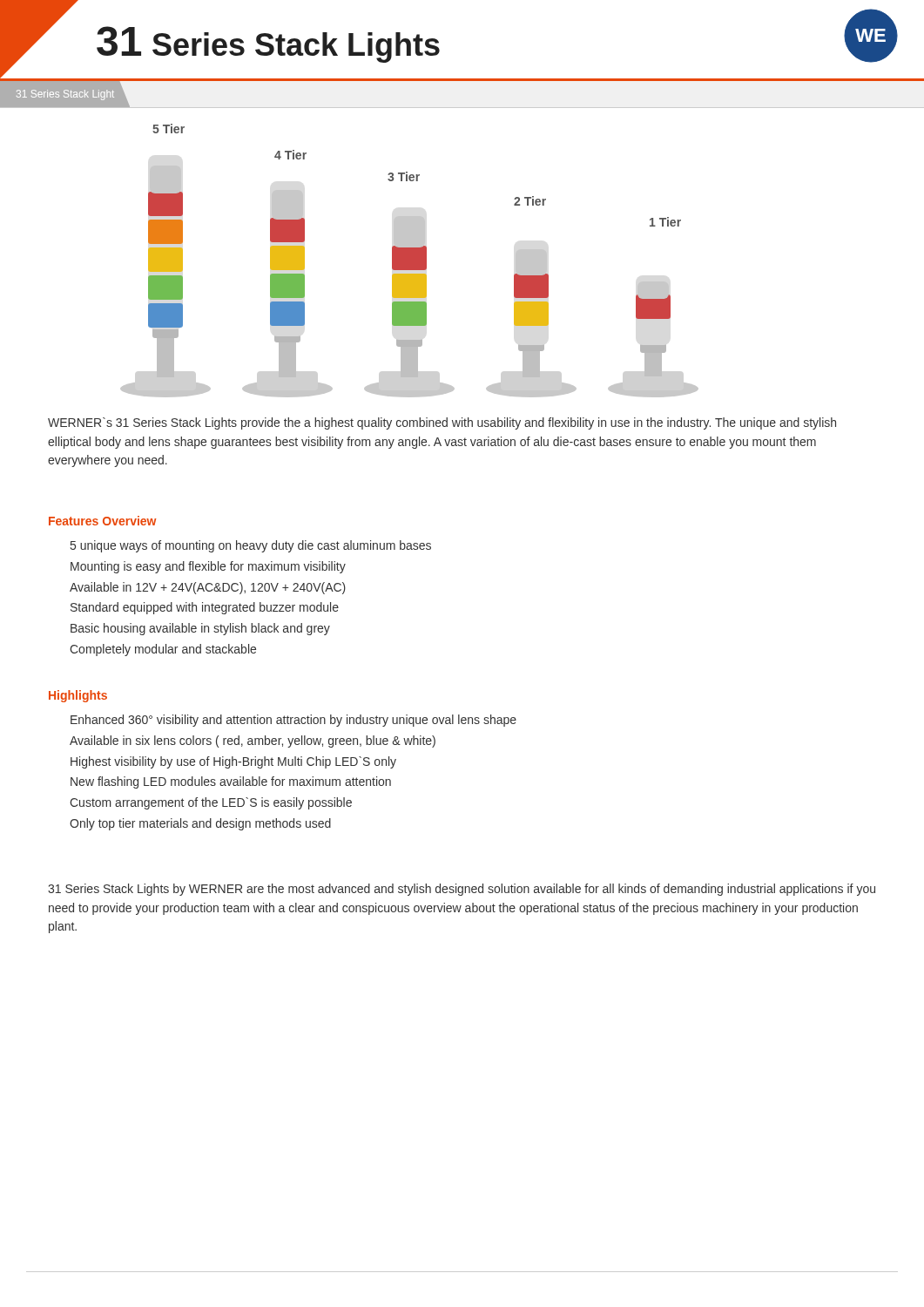Locate the photo
The height and width of the screenshot is (1307, 924).
click(x=462, y=260)
